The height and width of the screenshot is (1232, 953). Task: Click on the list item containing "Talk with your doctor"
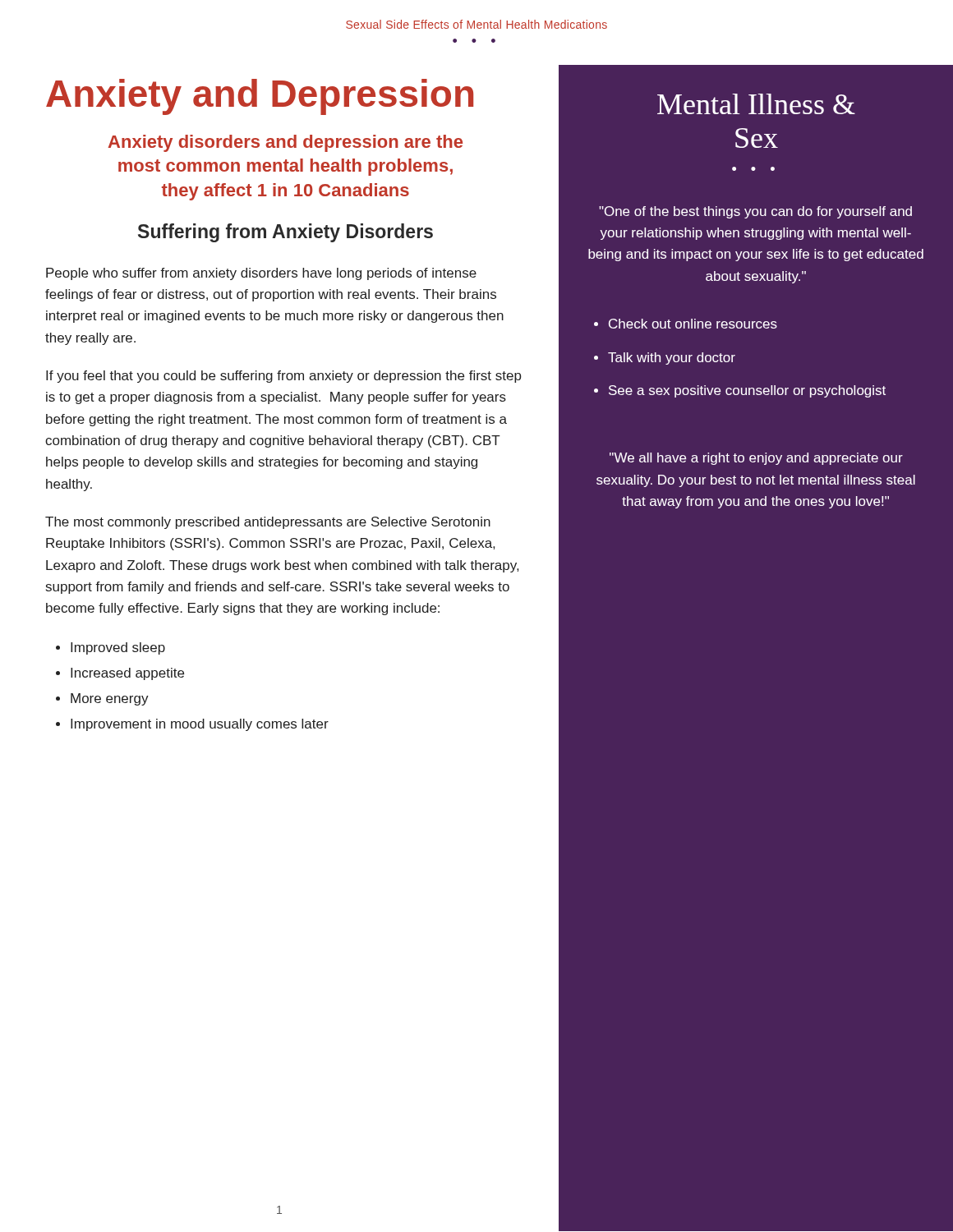pyautogui.click(x=672, y=357)
